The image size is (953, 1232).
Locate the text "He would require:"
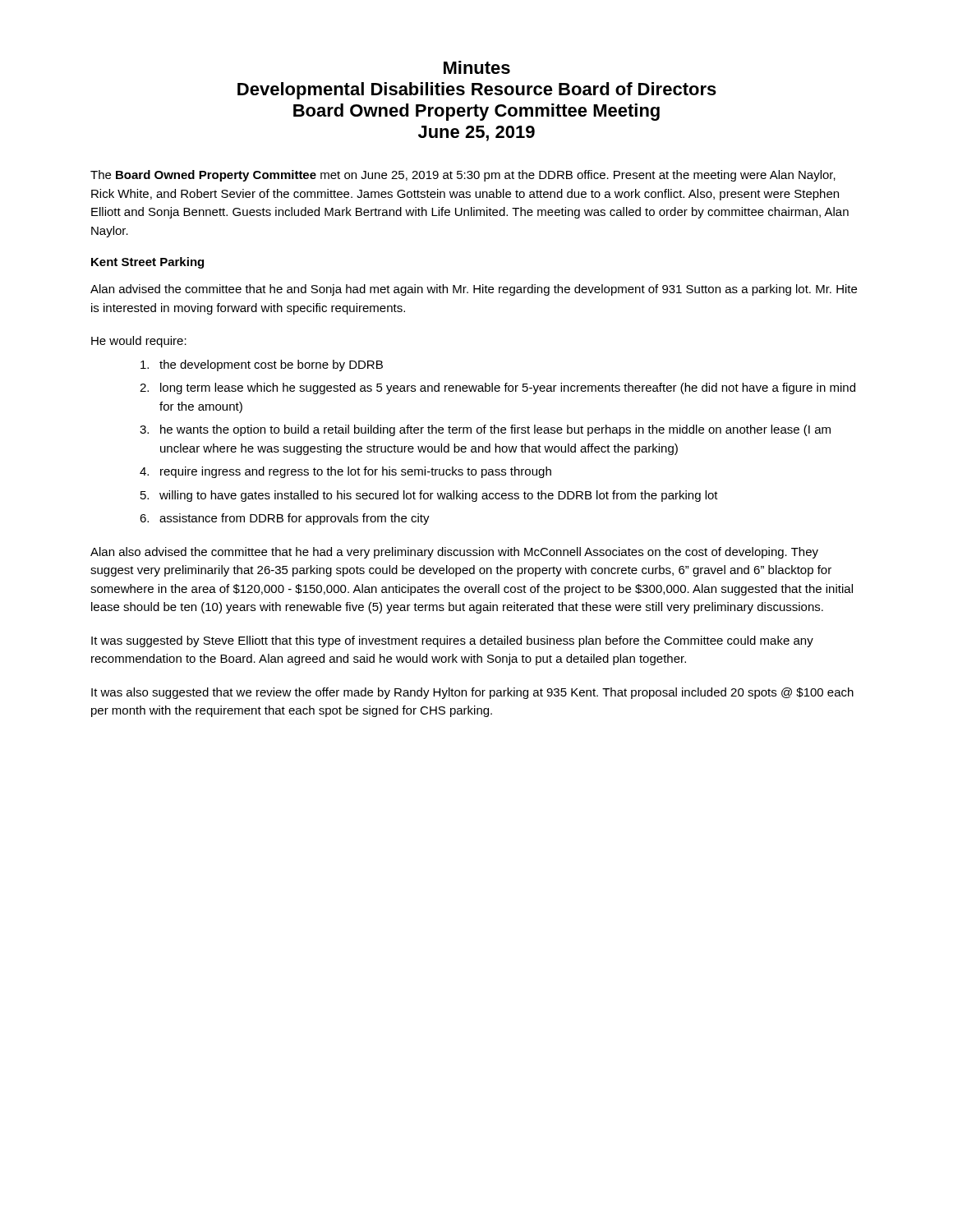(x=139, y=340)
